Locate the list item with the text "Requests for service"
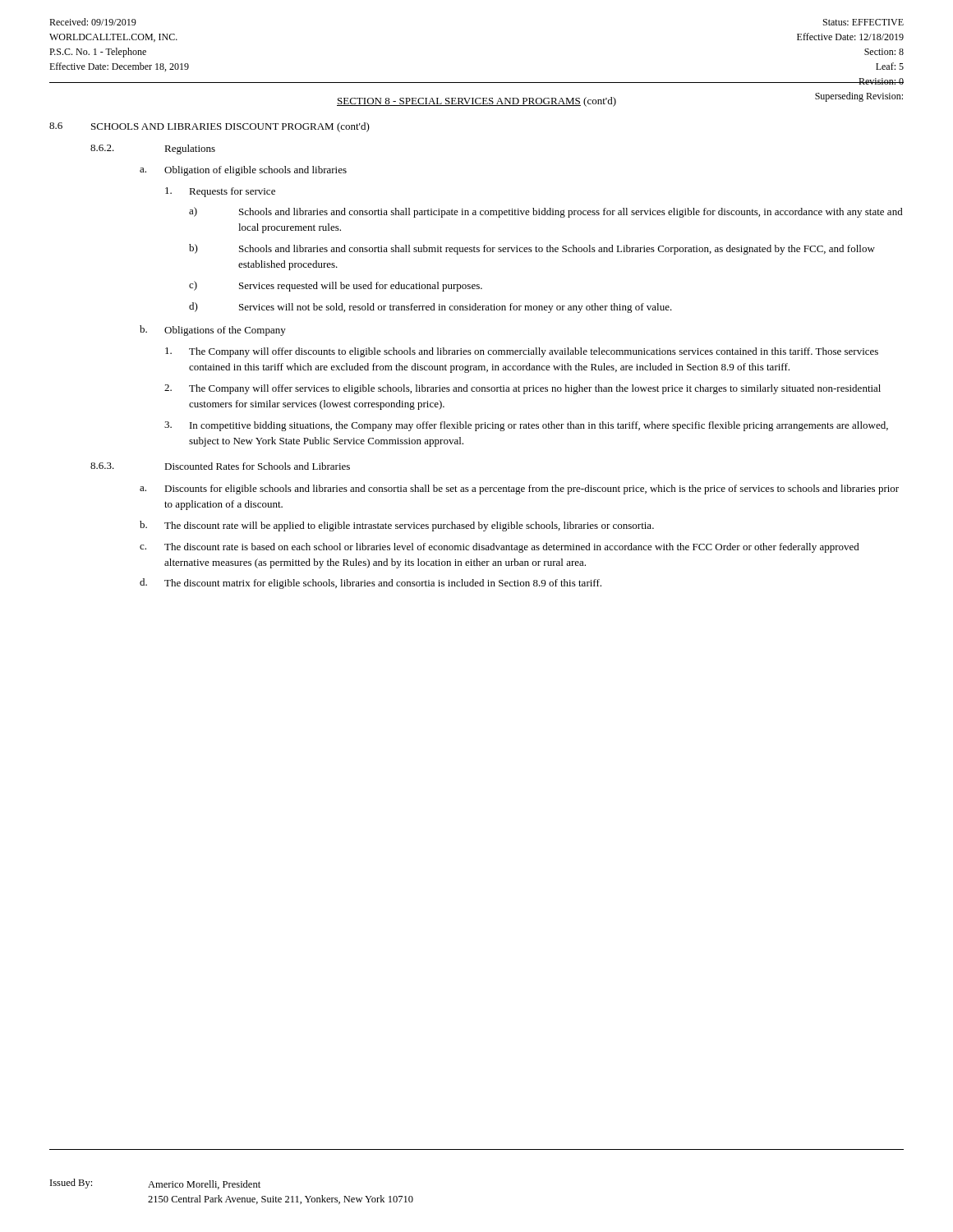The width and height of the screenshot is (953, 1232). point(220,192)
